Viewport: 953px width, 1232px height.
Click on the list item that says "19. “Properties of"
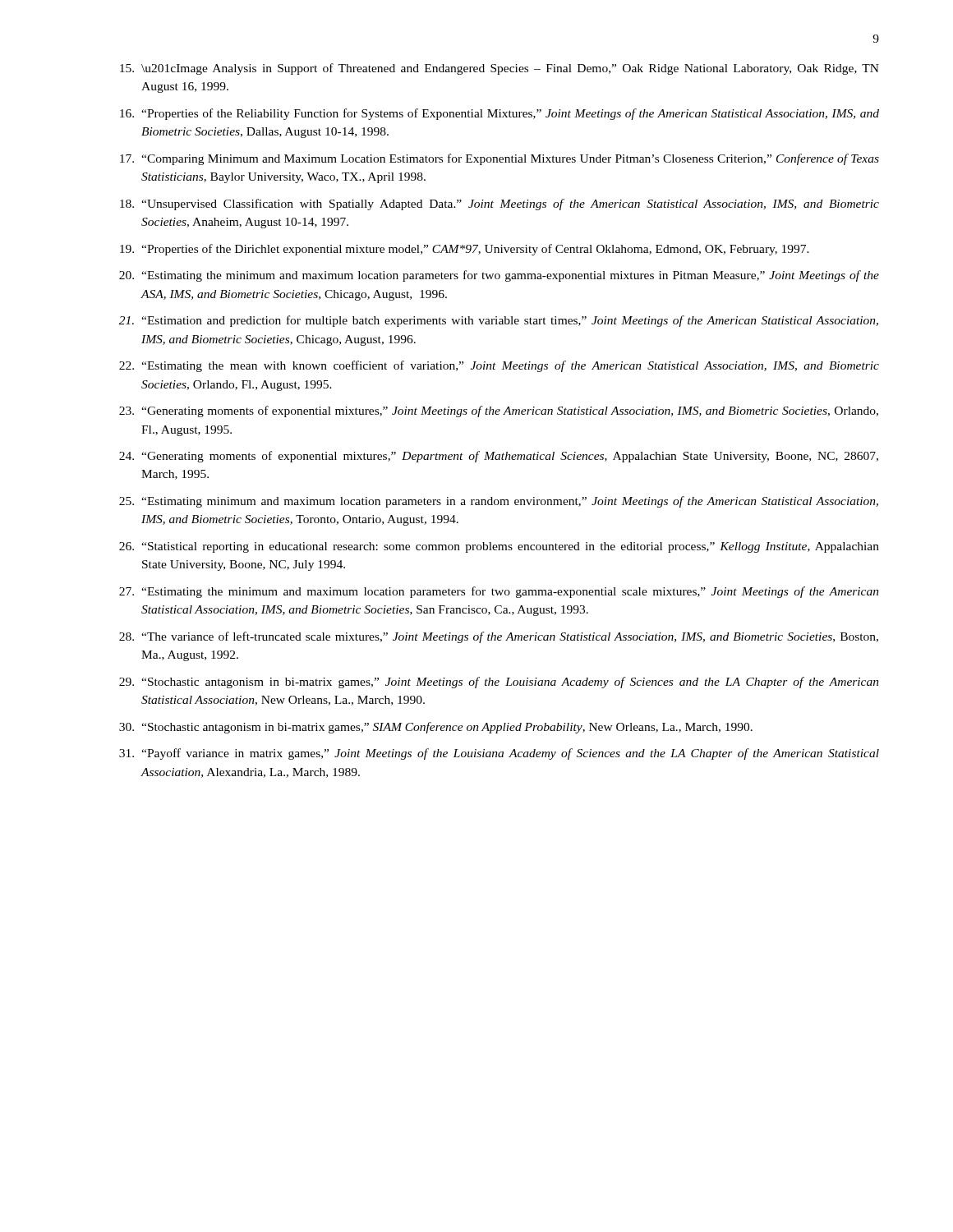coord(489,249)
